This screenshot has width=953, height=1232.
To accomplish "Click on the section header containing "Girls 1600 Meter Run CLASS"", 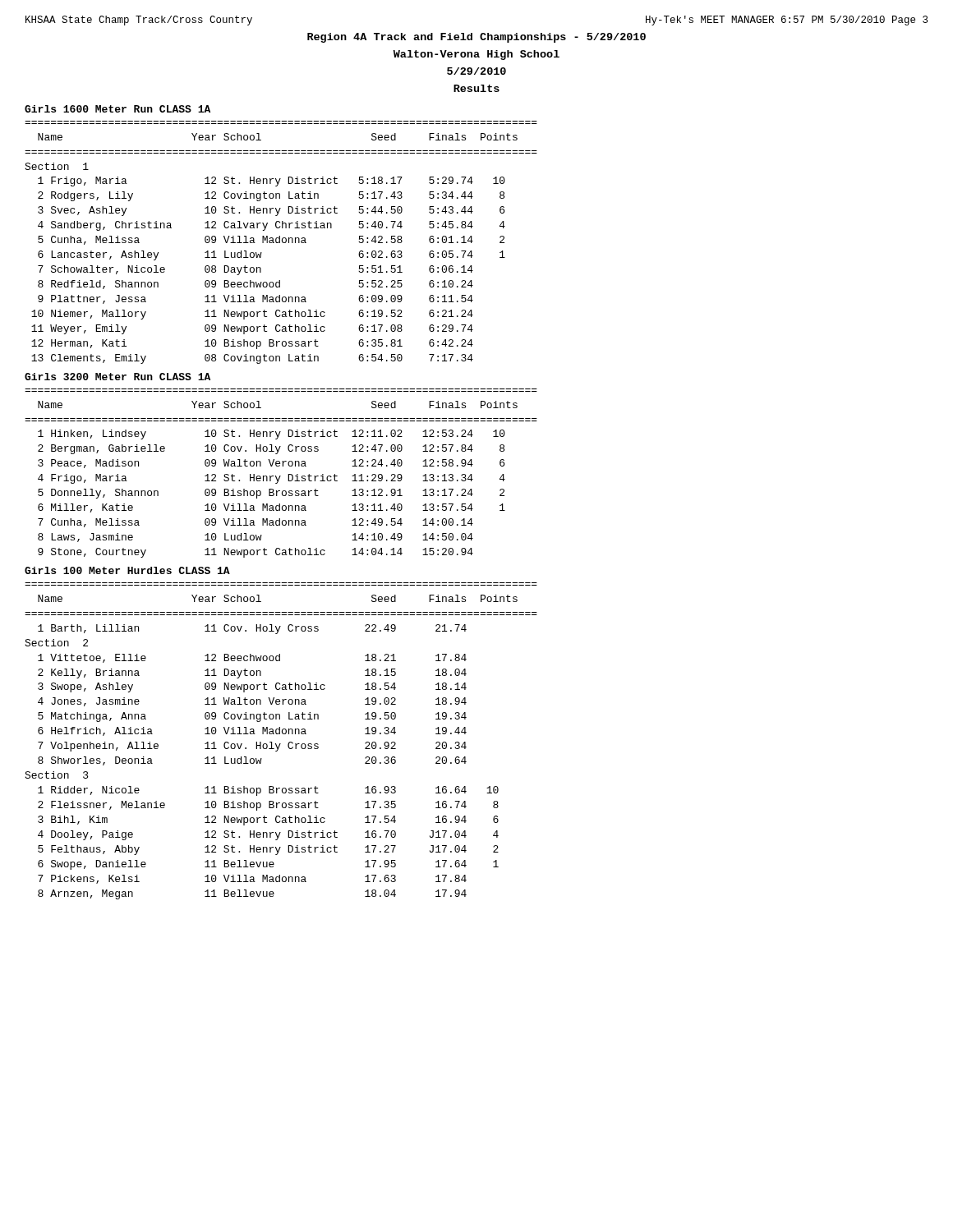I will pos(118,109).
